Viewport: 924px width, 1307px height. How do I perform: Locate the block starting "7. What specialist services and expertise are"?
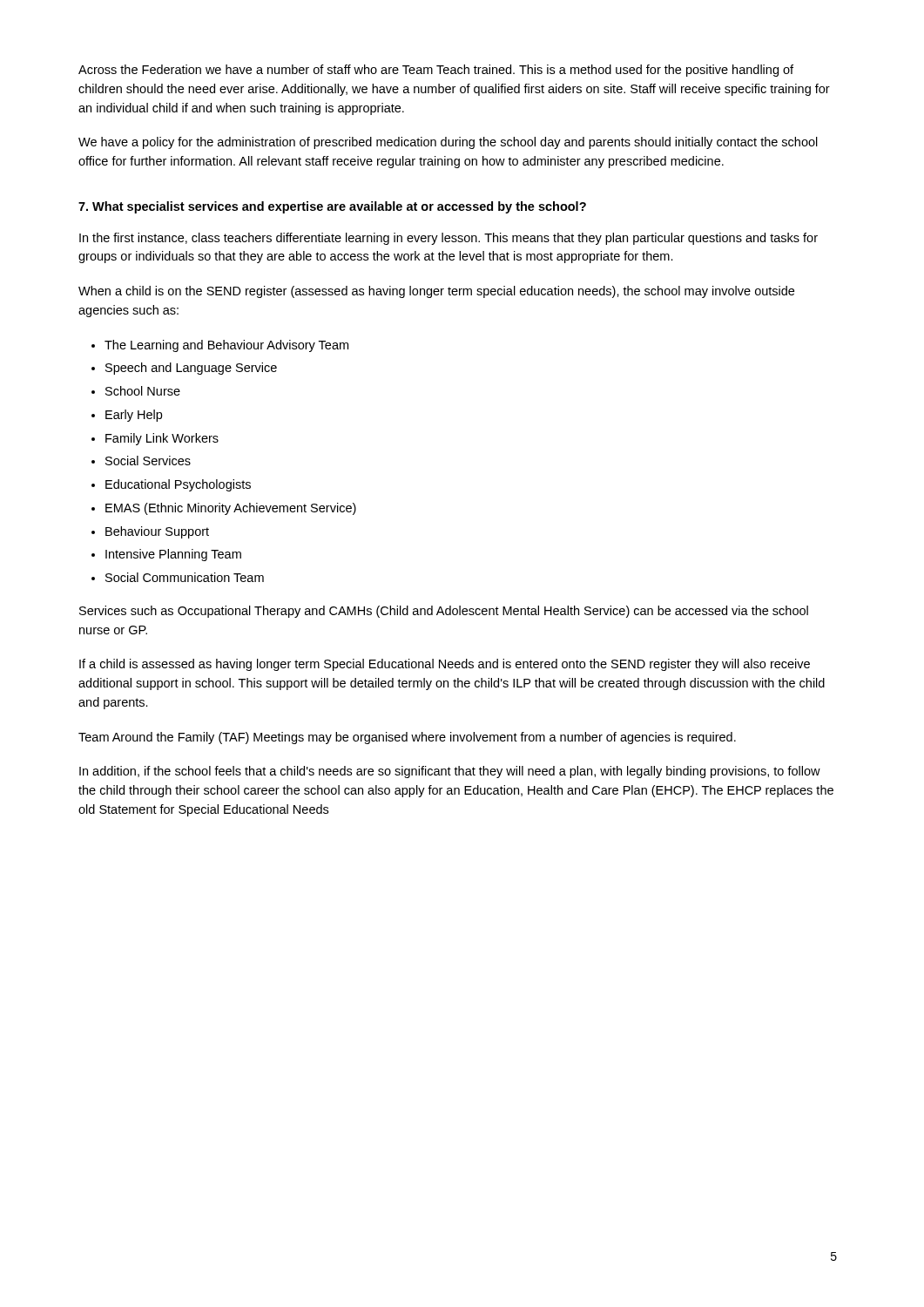332,206
